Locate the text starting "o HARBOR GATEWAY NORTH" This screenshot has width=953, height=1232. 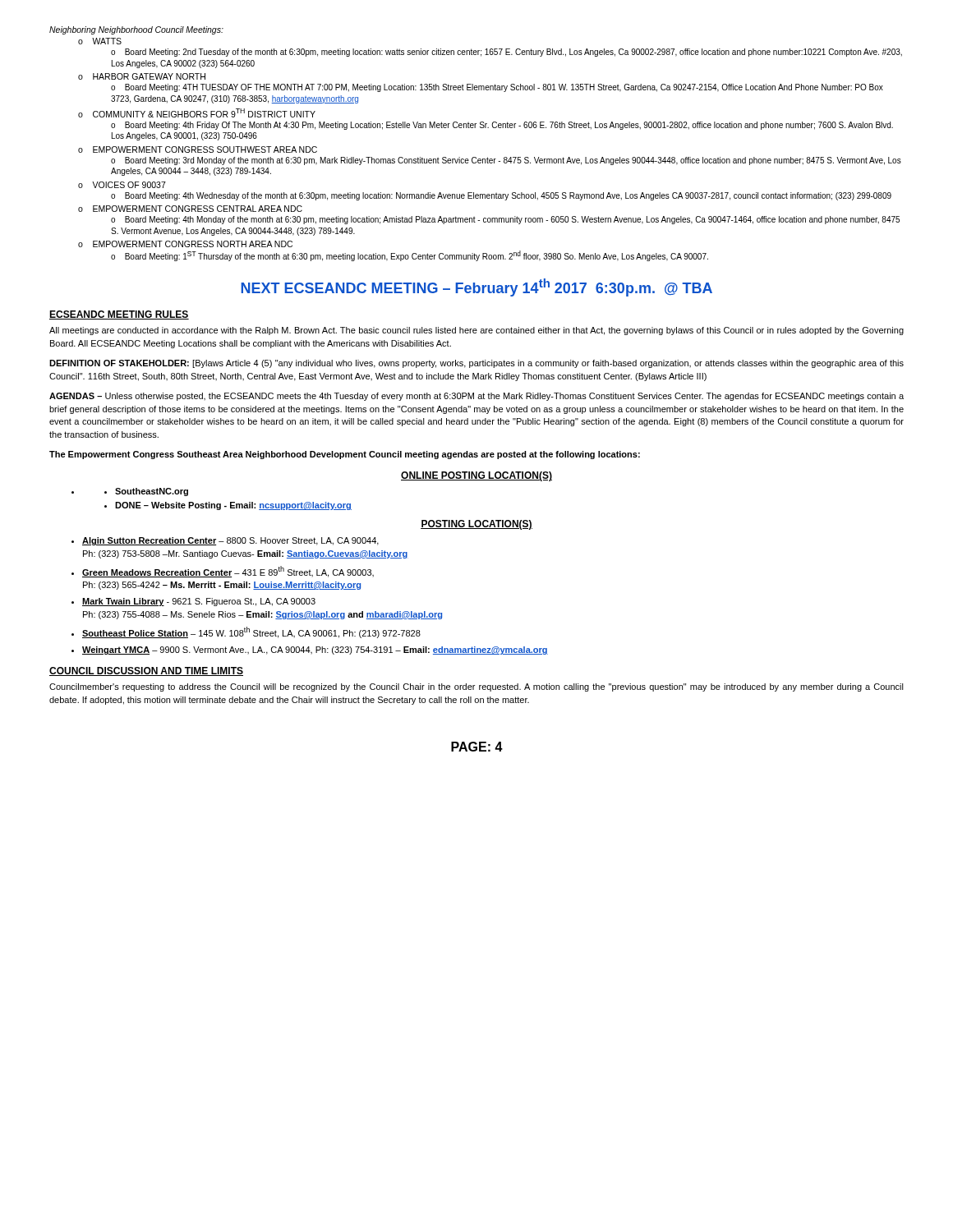(x=142, y=76)
